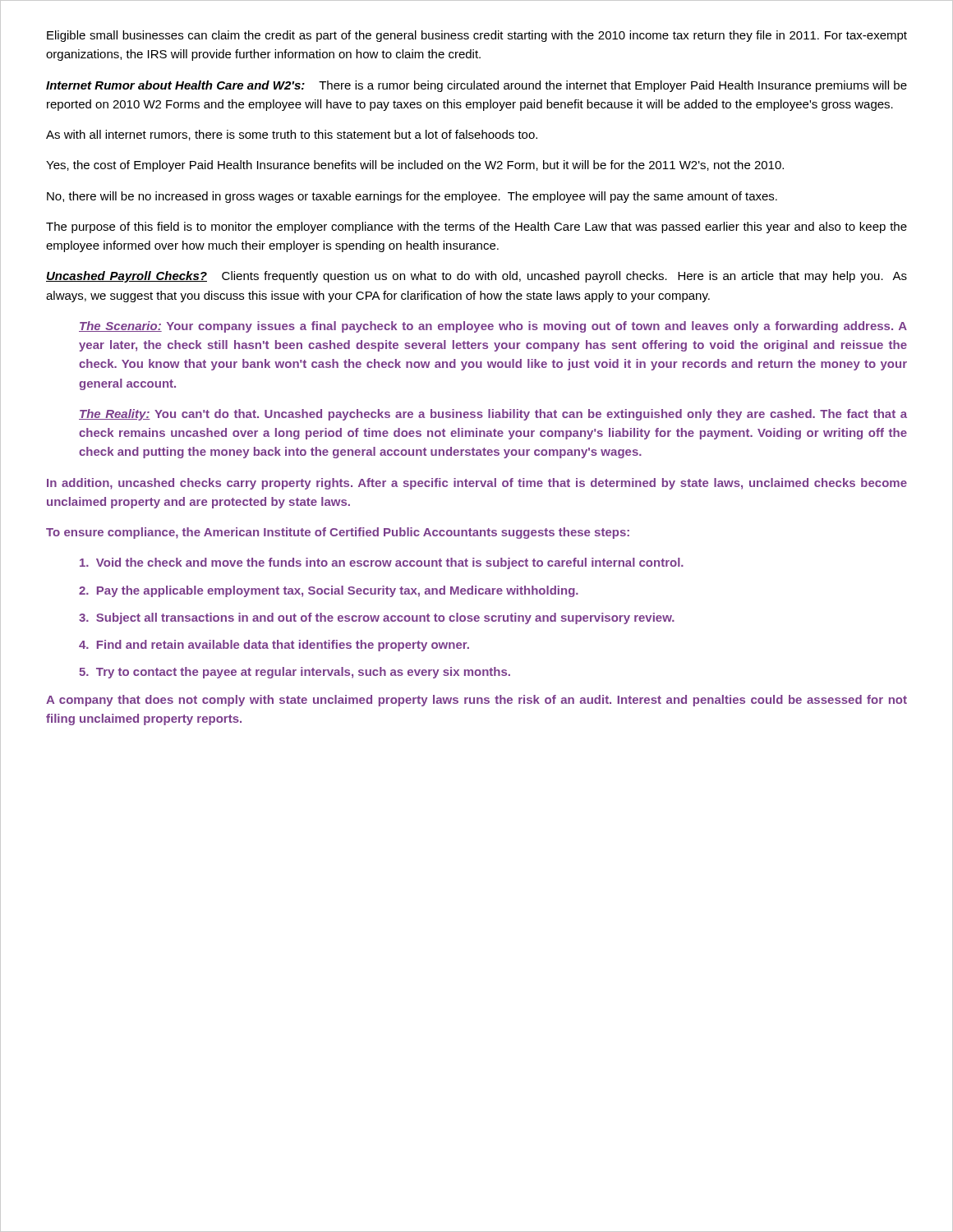Select the text starting "3. Subject all transactions"
The image size is (953, 1232).
coord(377,617)
